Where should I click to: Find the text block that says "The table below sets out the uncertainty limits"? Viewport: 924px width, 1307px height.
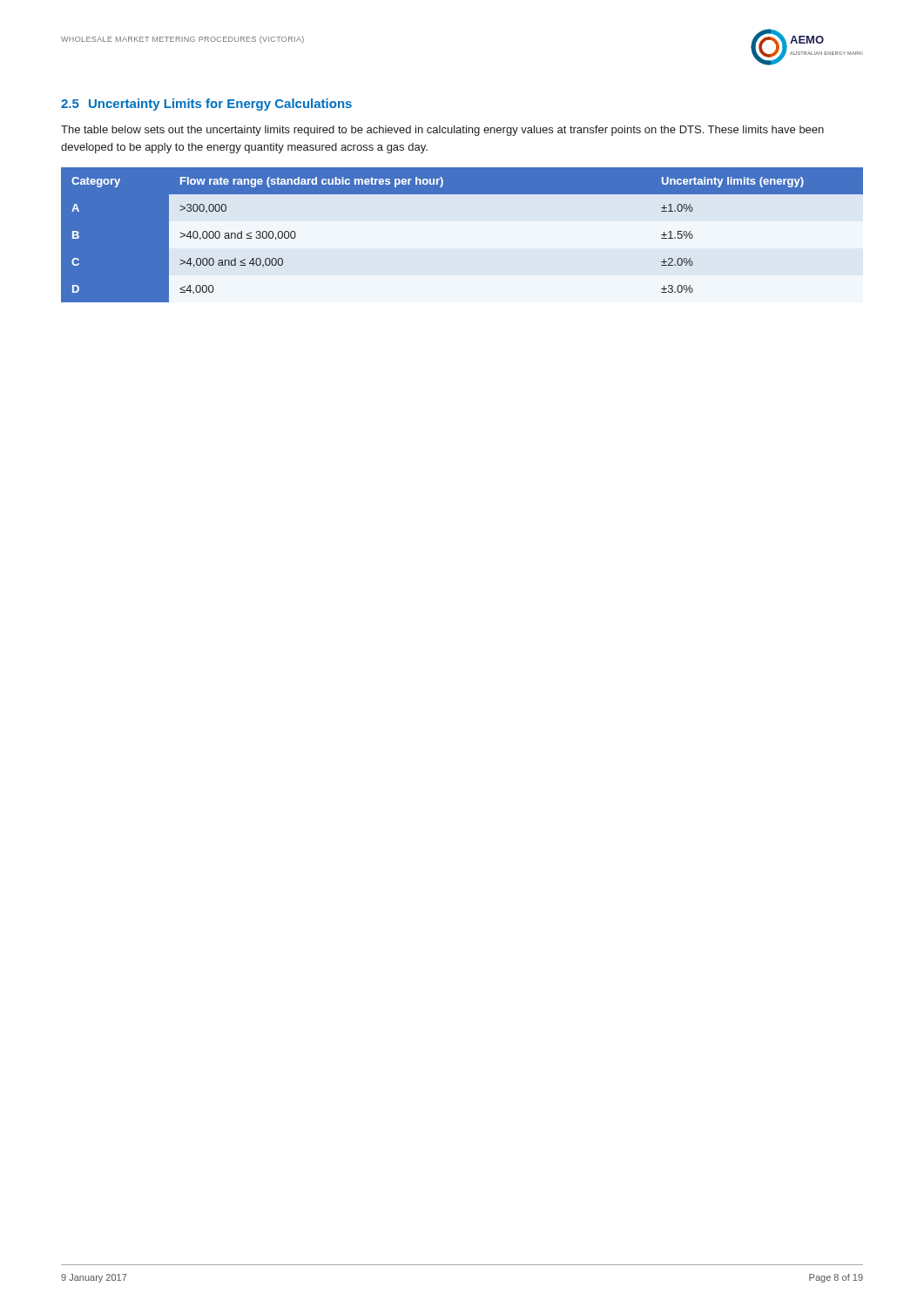click(x=443, y=138)
